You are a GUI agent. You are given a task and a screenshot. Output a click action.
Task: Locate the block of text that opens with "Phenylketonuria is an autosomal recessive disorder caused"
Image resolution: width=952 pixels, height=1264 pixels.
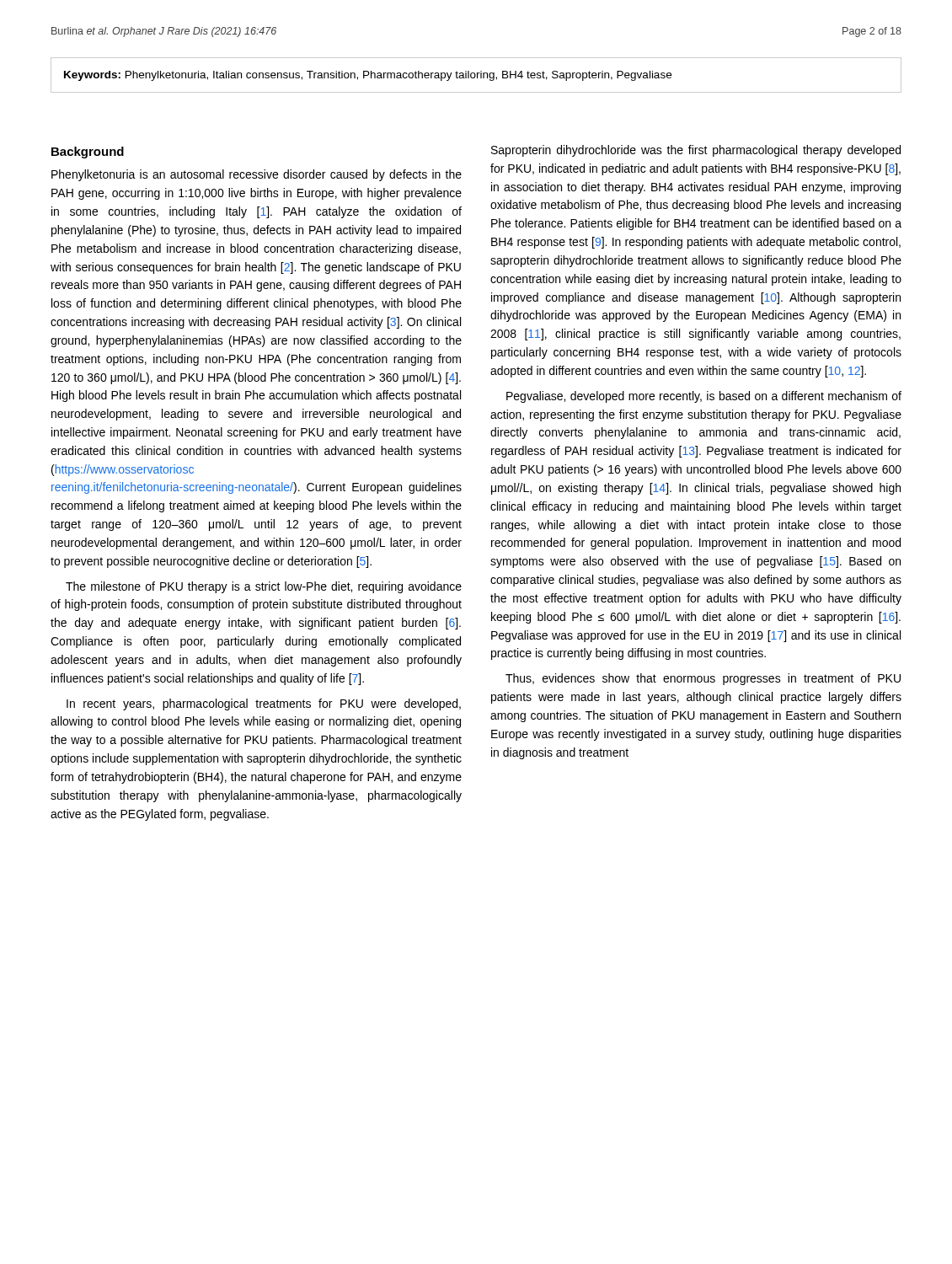(256, 495)
